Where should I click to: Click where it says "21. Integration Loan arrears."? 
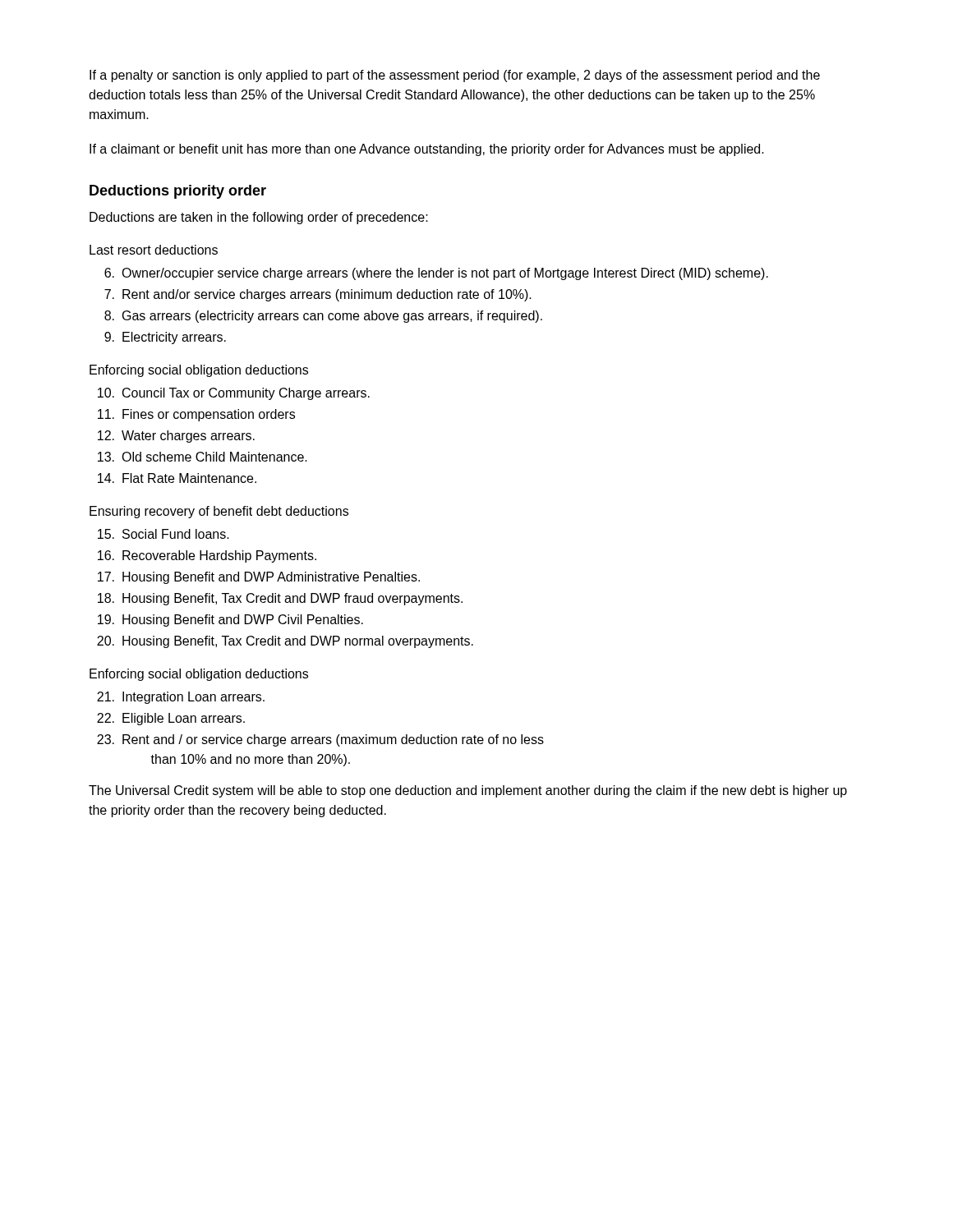point(181,698)
